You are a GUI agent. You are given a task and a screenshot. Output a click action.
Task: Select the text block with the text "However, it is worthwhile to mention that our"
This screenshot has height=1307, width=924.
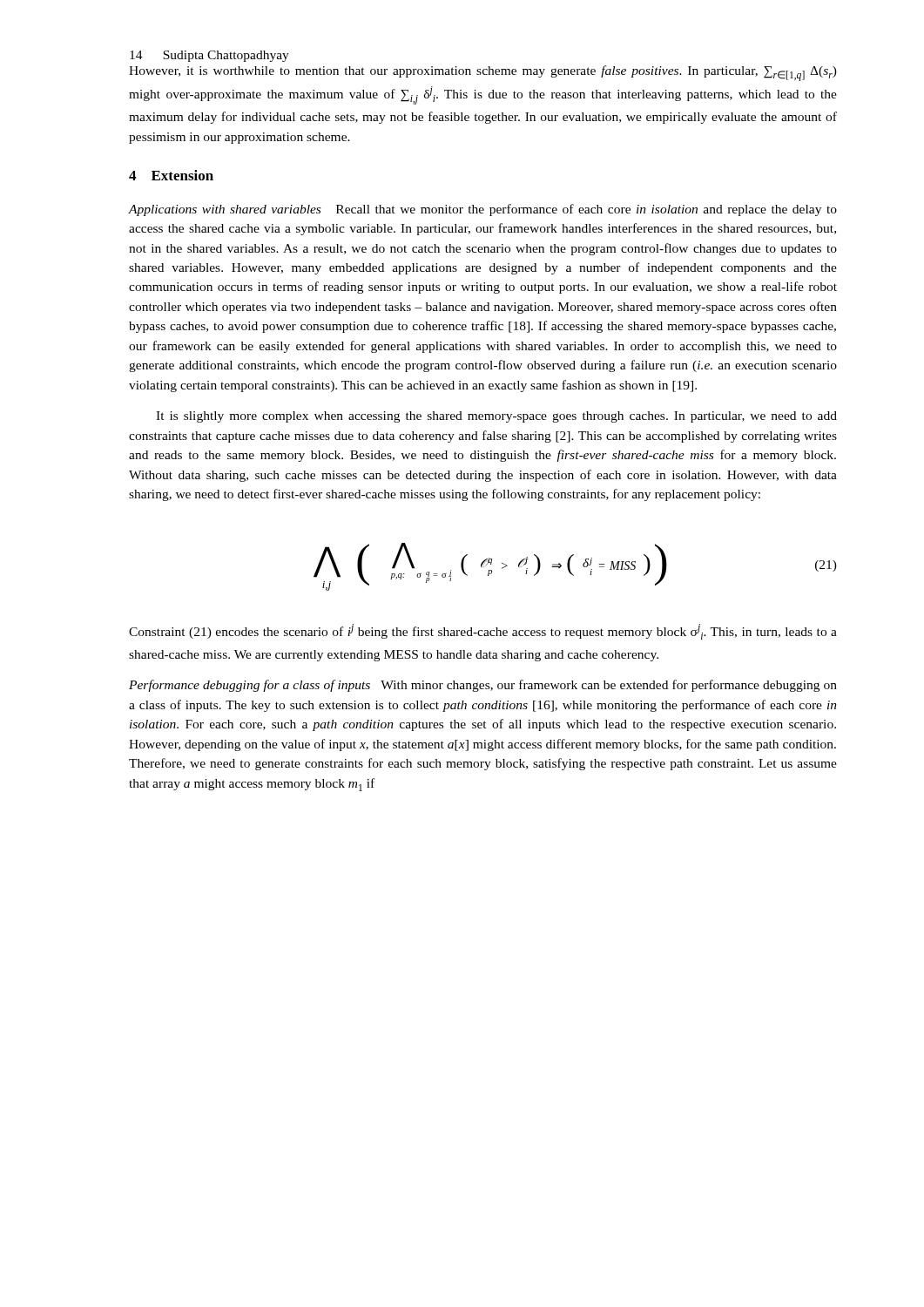pos(483,103)
